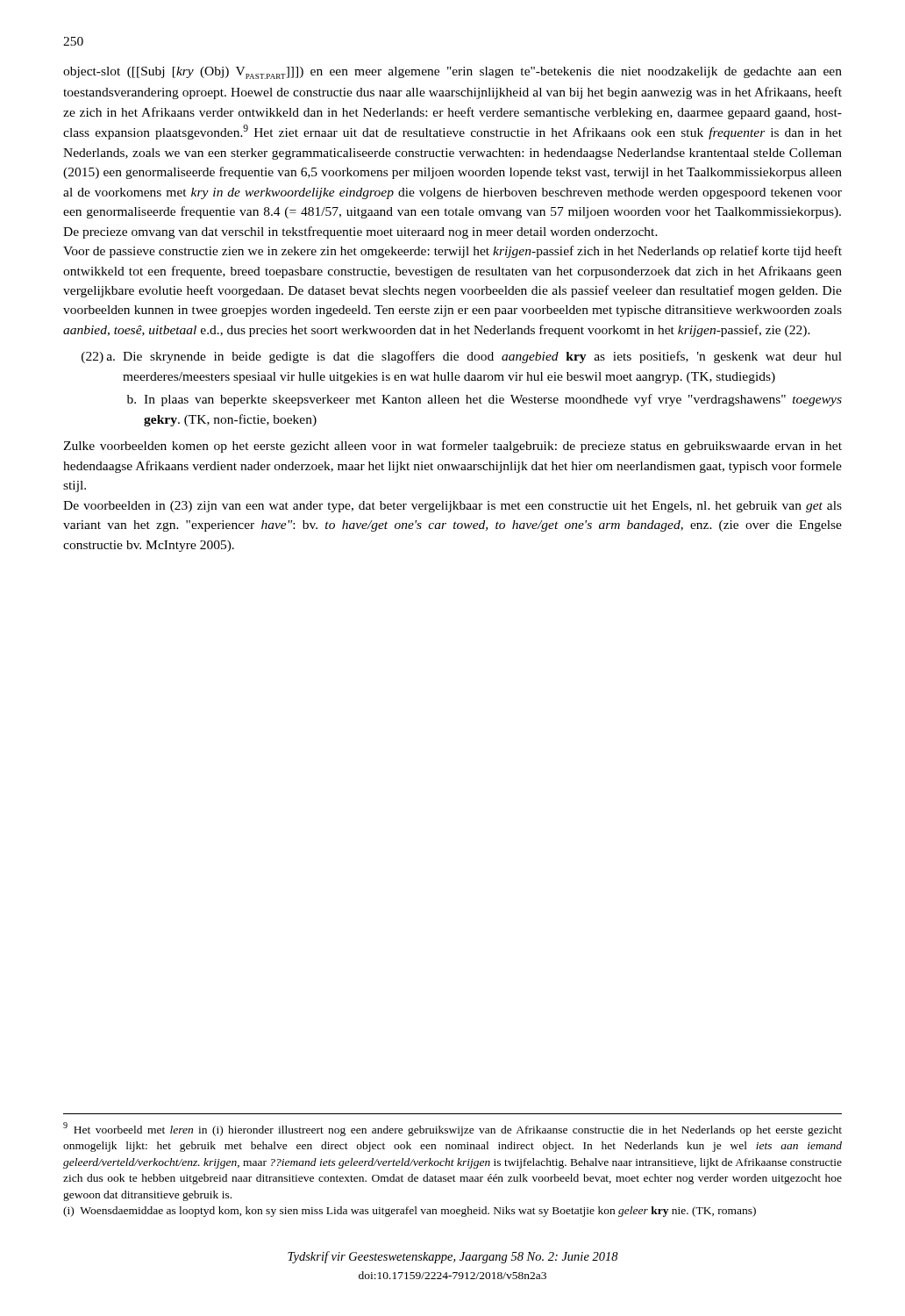Viewport: 905px width, 1316px height.
Task: Where is the passage that starts "object-slot ([[Subj [kry (Obj) Vpast.part]]]) en een meer"?
Action: click(x=452, y=151)
